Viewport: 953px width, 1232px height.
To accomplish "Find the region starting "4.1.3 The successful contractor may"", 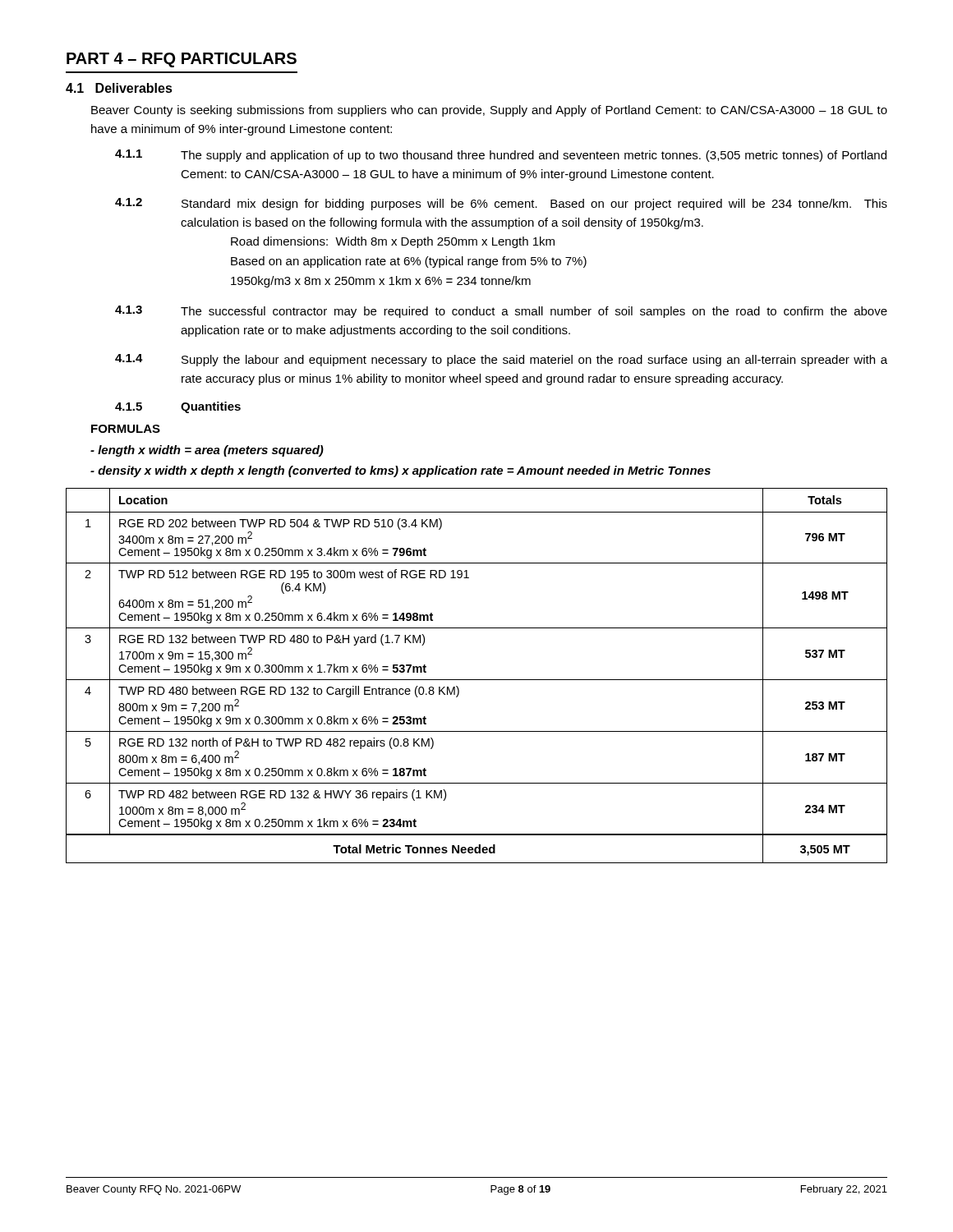I will 501,321.
